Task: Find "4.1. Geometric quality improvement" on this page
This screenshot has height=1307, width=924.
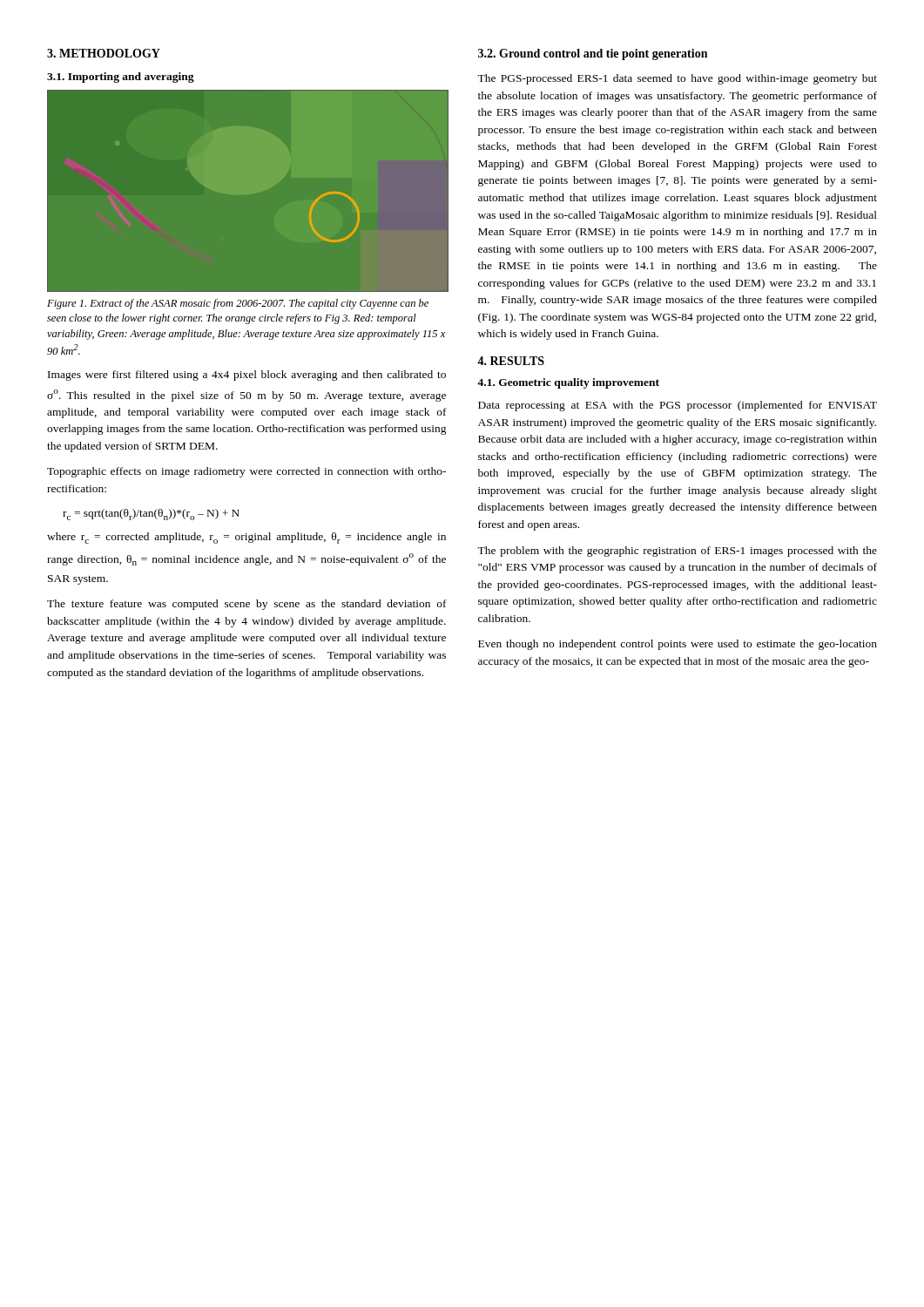Action: click(x=569, y=382)
